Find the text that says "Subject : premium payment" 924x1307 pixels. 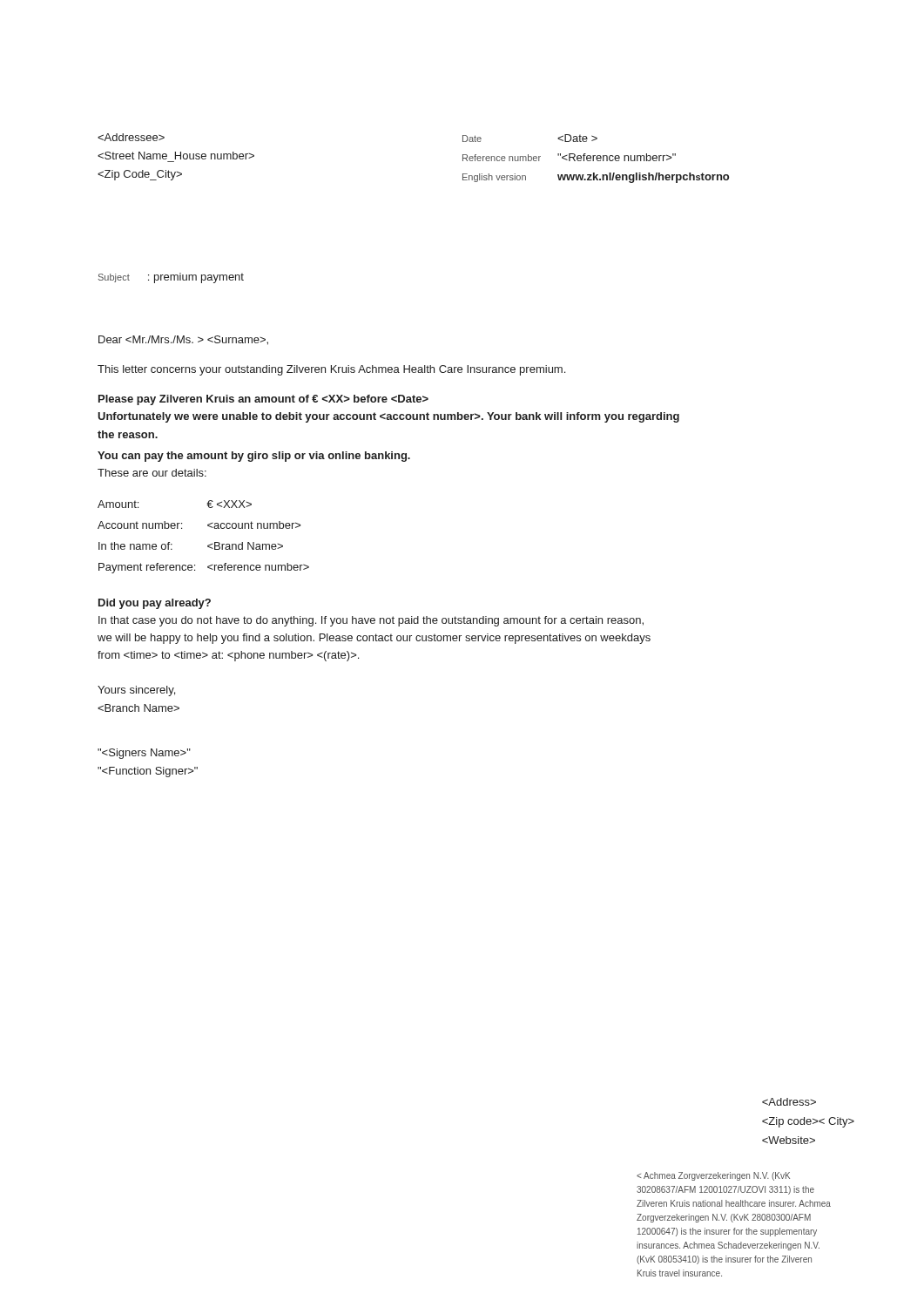coord(171,277)
